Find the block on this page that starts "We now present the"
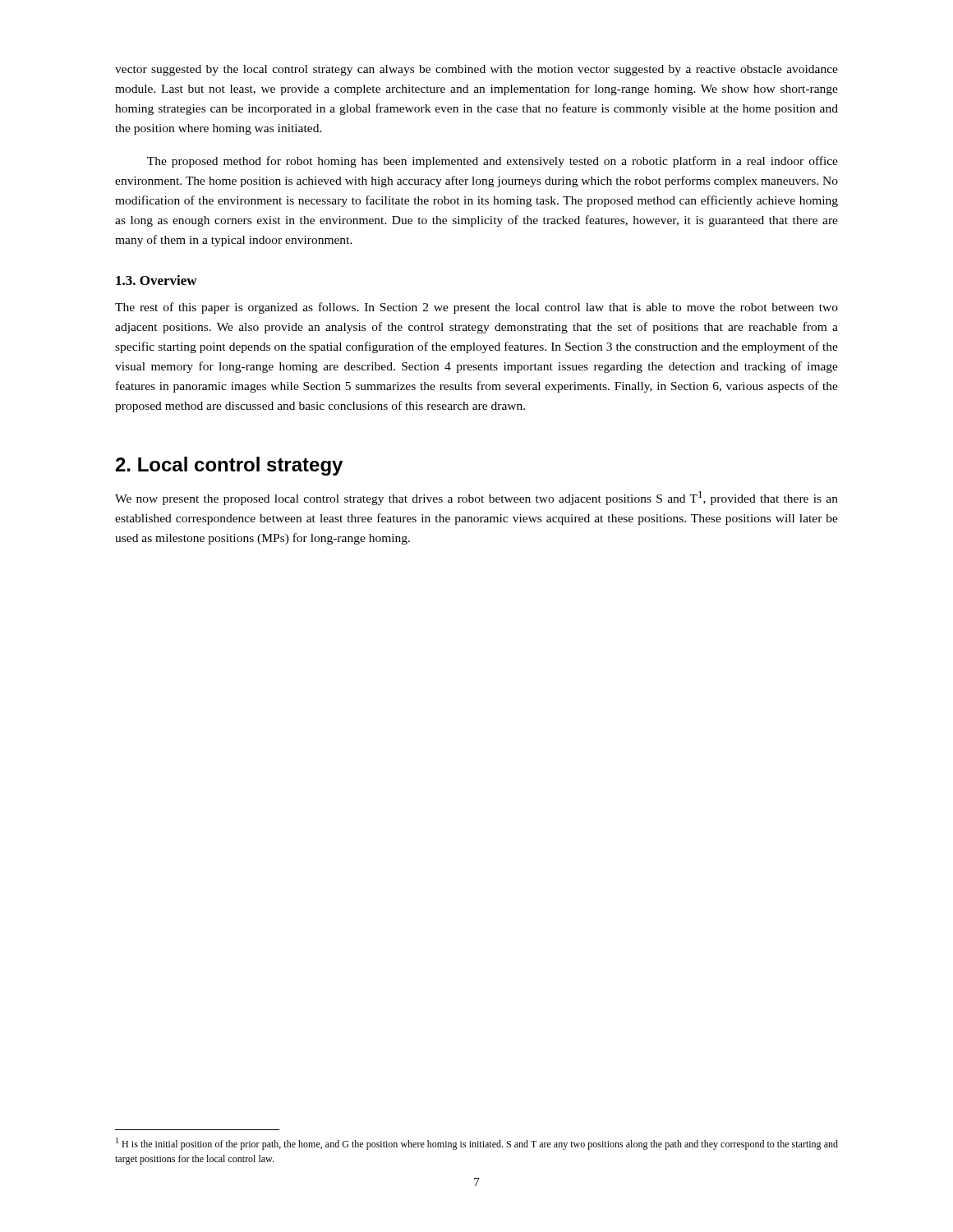This screenshot has width=953, height=1232. pyautogui.click(x=476, y=517)
